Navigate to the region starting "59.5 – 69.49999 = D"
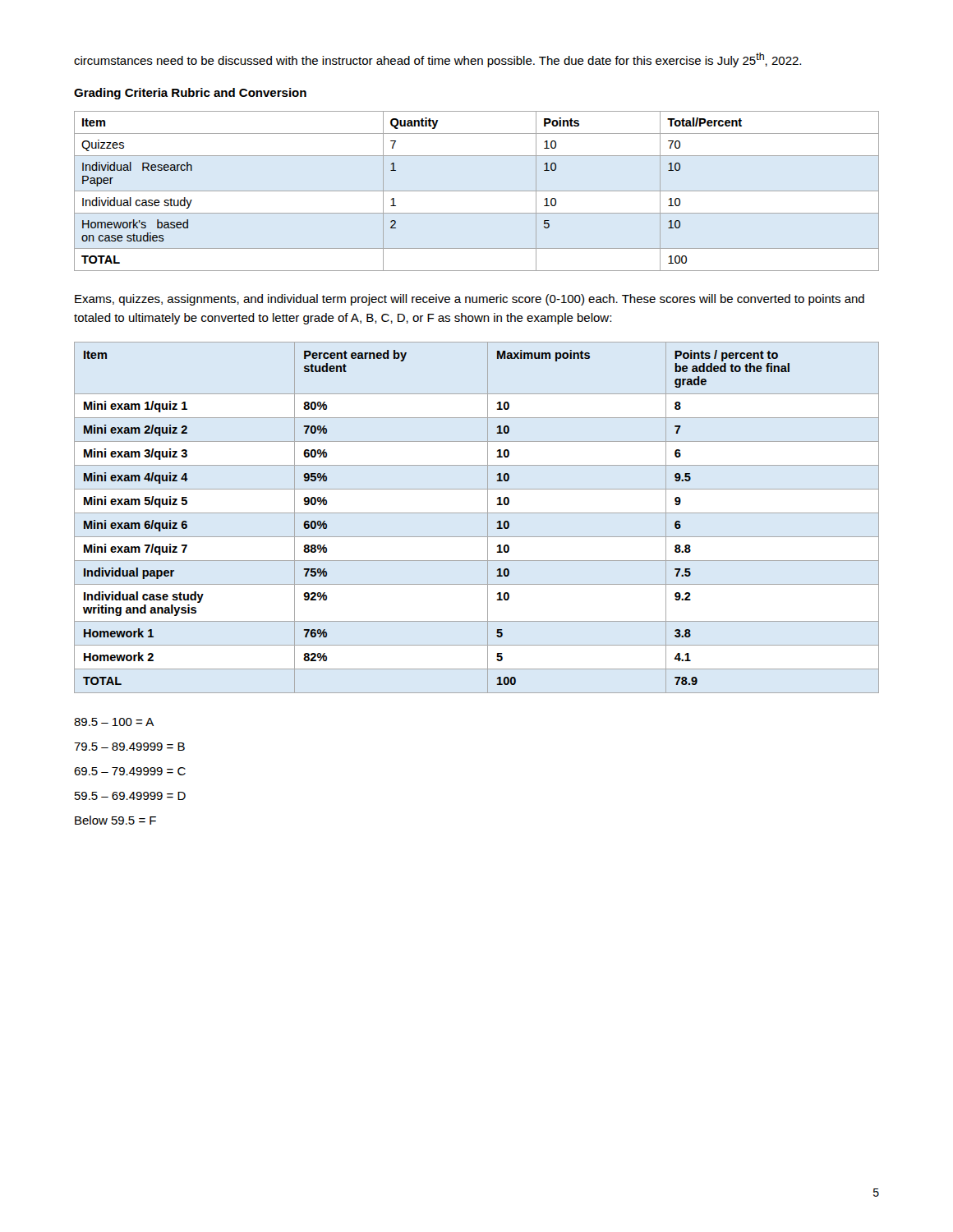953x1232 pixels. (x=130, y=795)
